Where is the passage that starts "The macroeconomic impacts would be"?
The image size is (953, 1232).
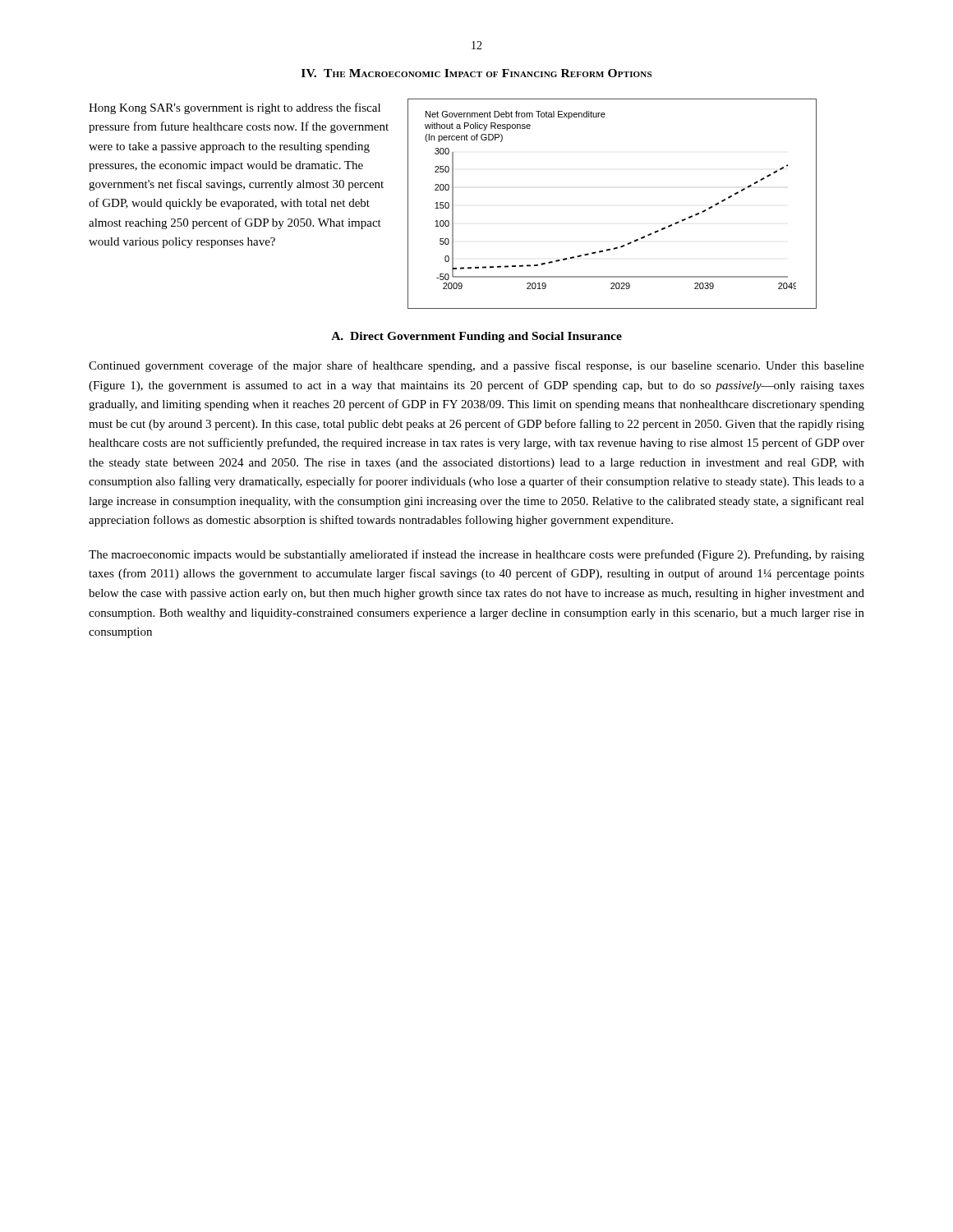click(x=476, y=593)
